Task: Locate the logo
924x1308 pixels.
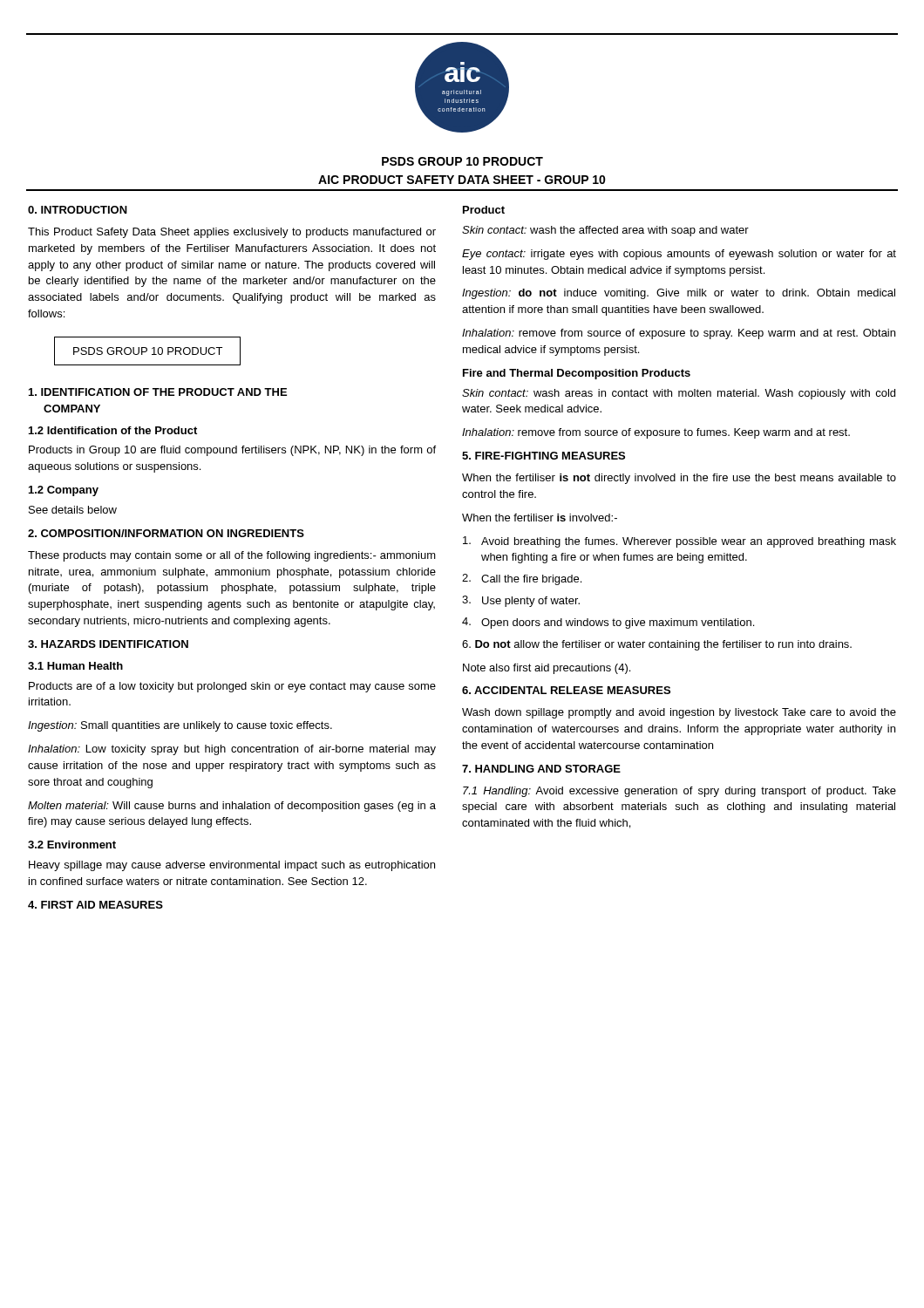Action: click(462, 91)
